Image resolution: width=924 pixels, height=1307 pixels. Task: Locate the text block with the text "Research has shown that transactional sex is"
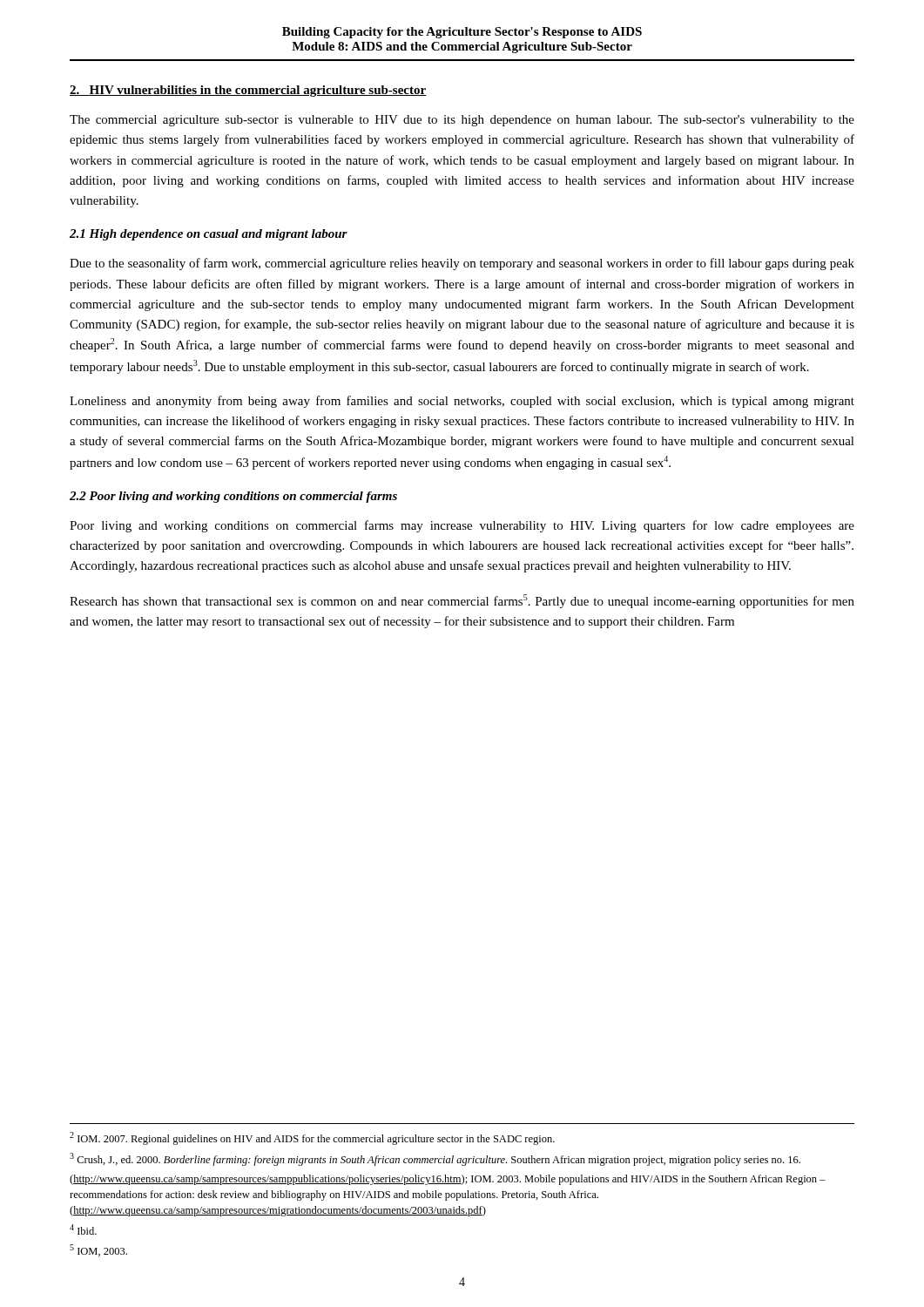tap(462, 611)
